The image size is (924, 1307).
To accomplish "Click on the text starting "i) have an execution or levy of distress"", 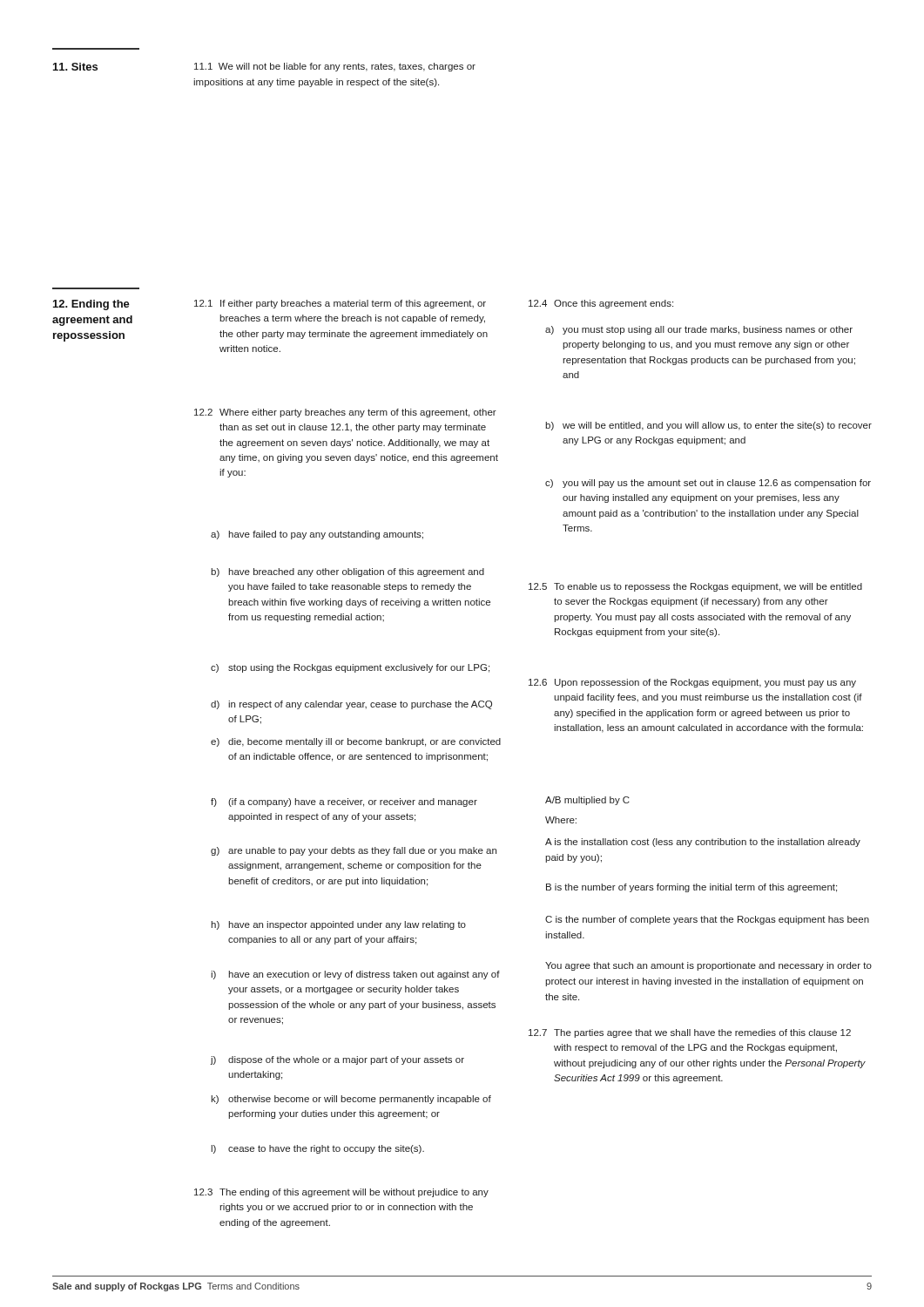I will [x=357, y=997].
